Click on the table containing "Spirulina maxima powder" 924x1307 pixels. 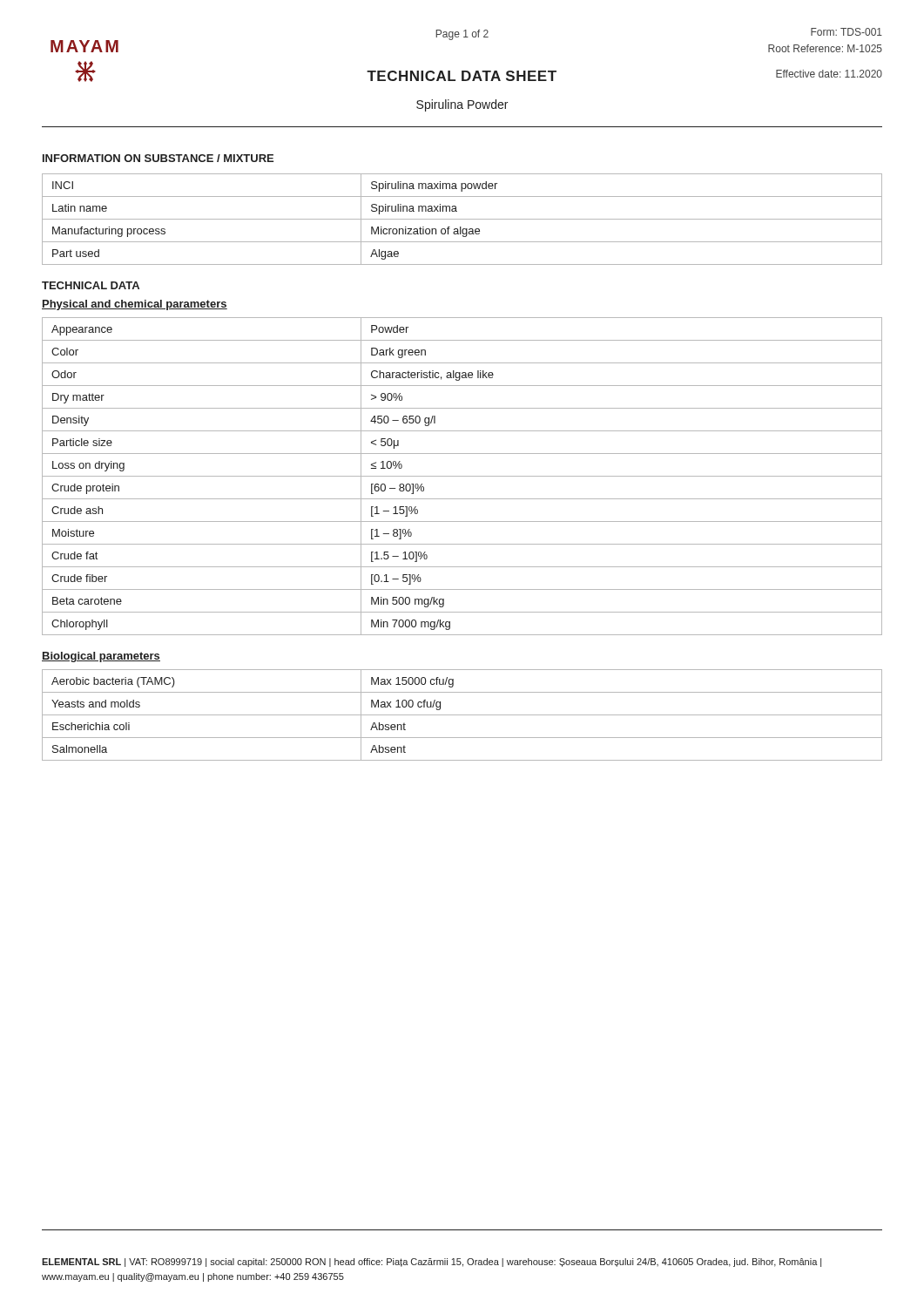tap(462, 219)
